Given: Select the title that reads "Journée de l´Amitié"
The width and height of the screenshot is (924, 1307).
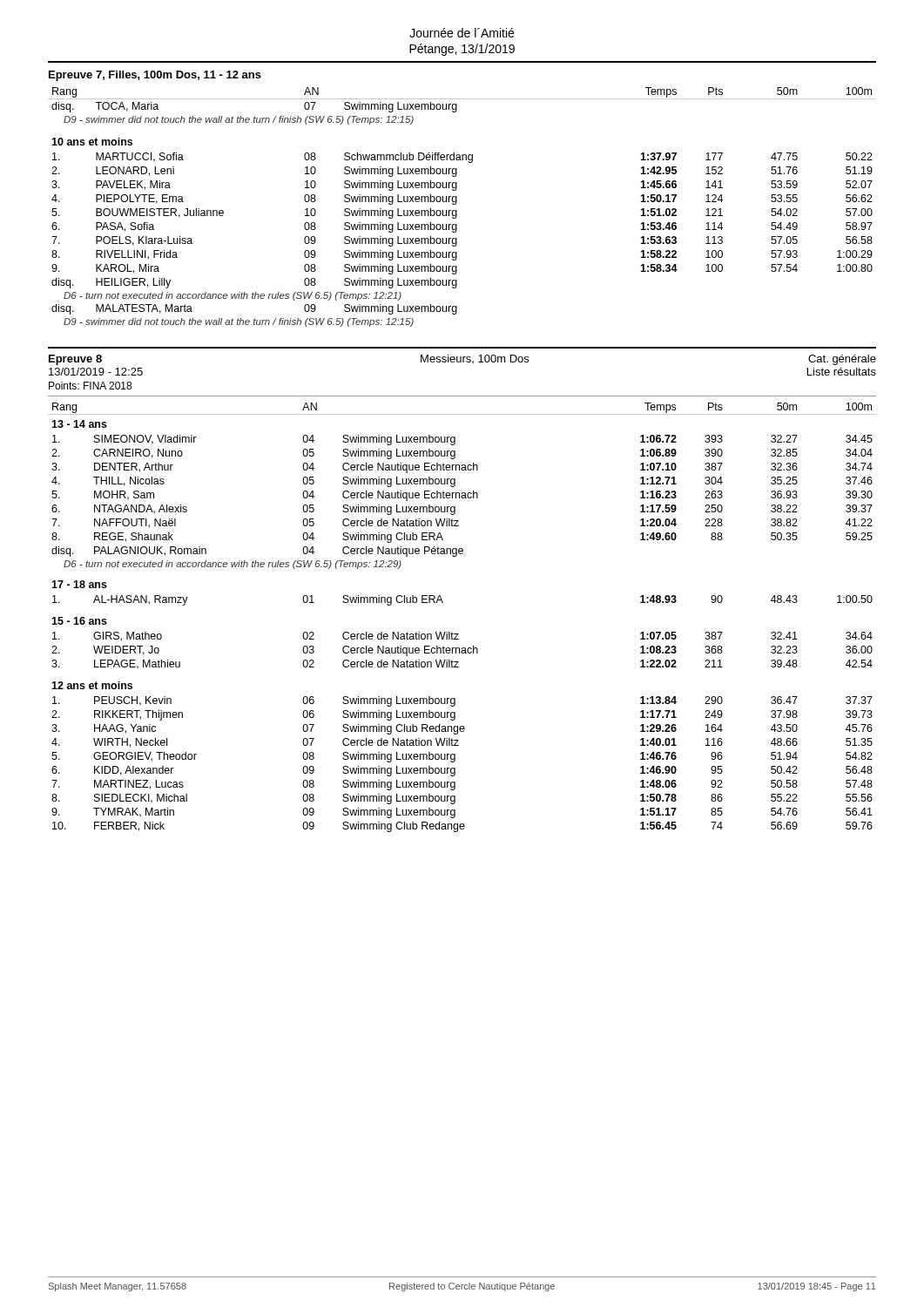Looking at the screenshot, I should (462, 33).
